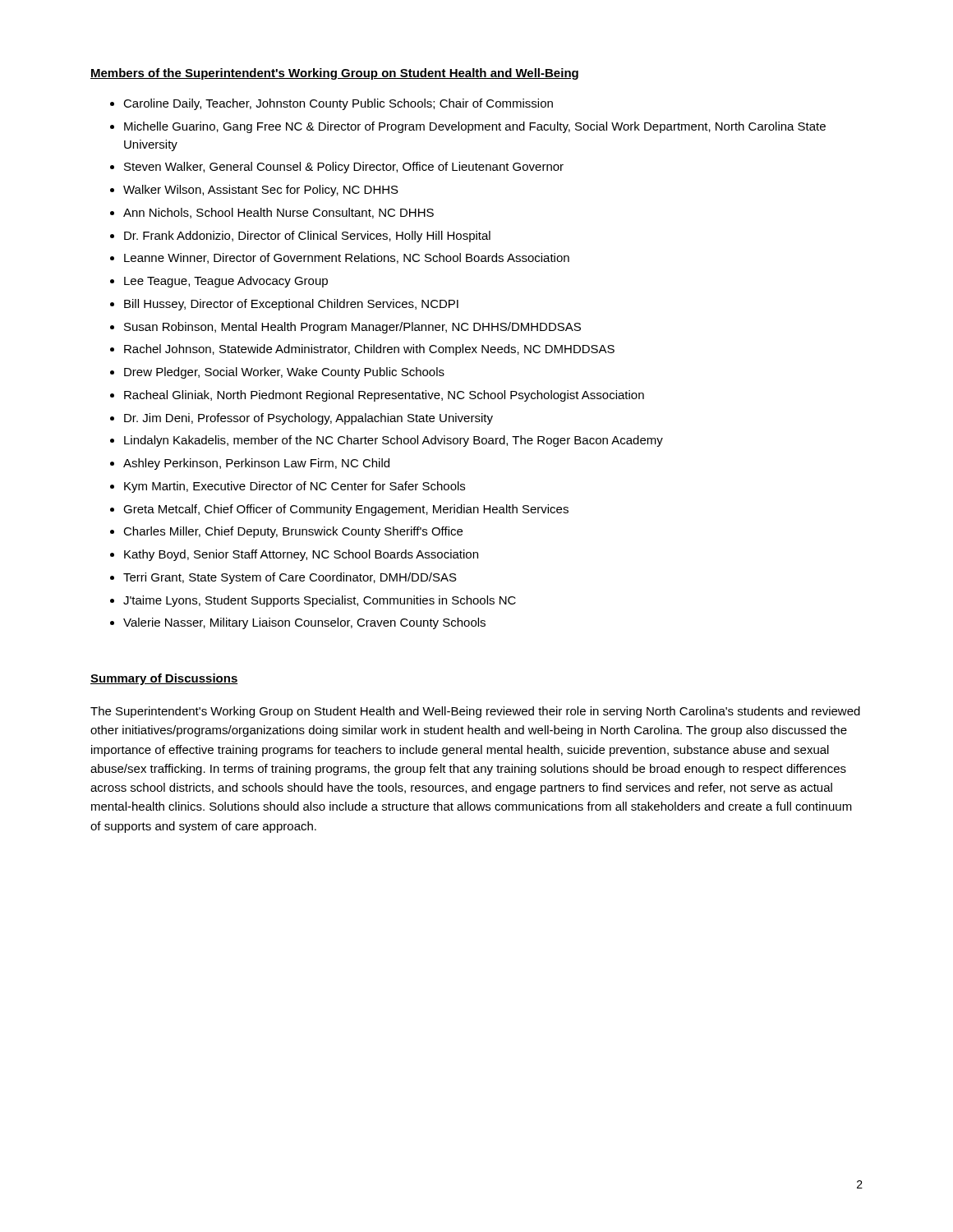Navigate to the region starting "Walker Wilson, Assistant Sec for Policy, NC DHHS"
The image size is (953, 1232).
(261, 189)
